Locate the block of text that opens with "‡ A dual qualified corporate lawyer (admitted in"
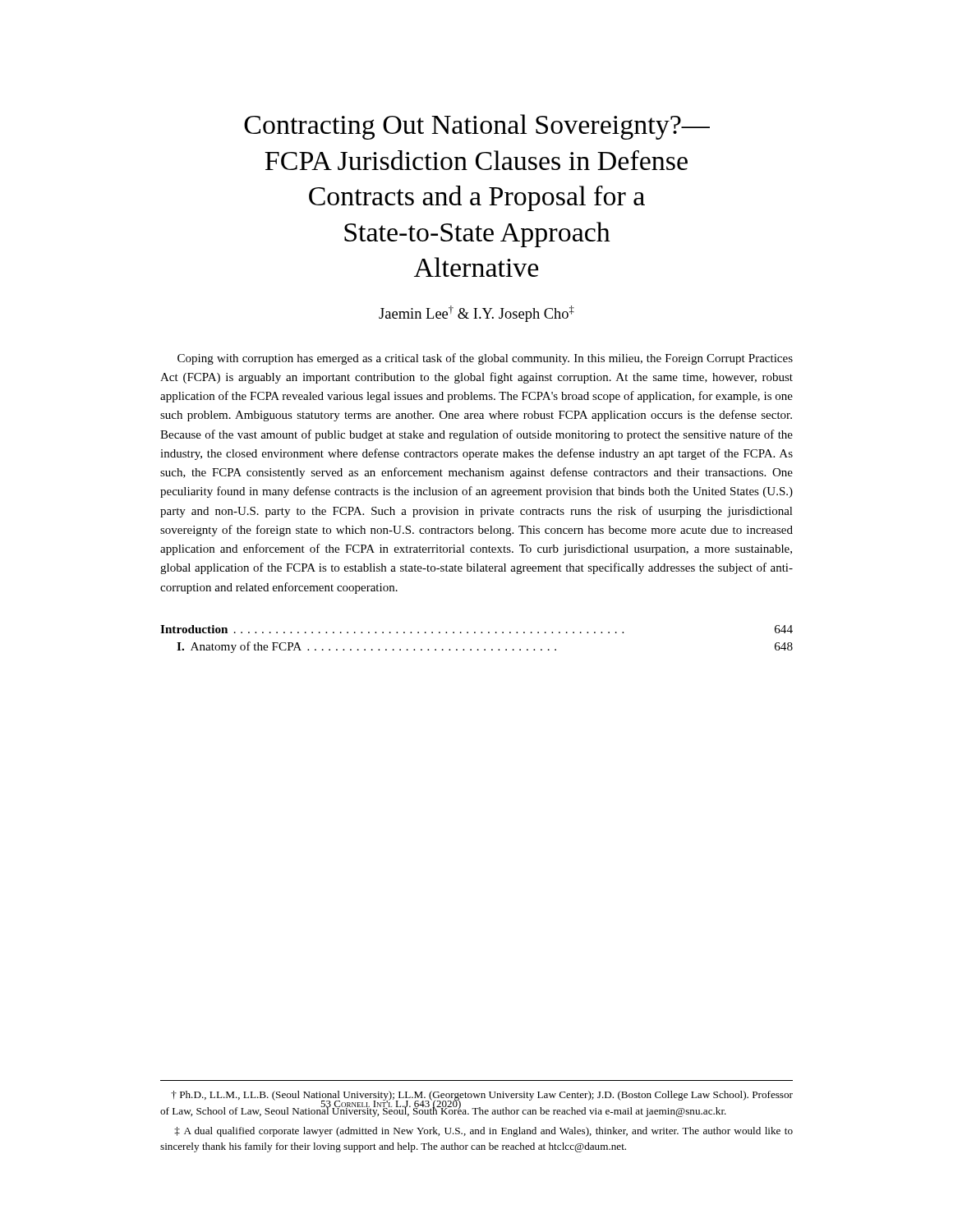The image size is (953, 1232). click(x=476, y=1138)
